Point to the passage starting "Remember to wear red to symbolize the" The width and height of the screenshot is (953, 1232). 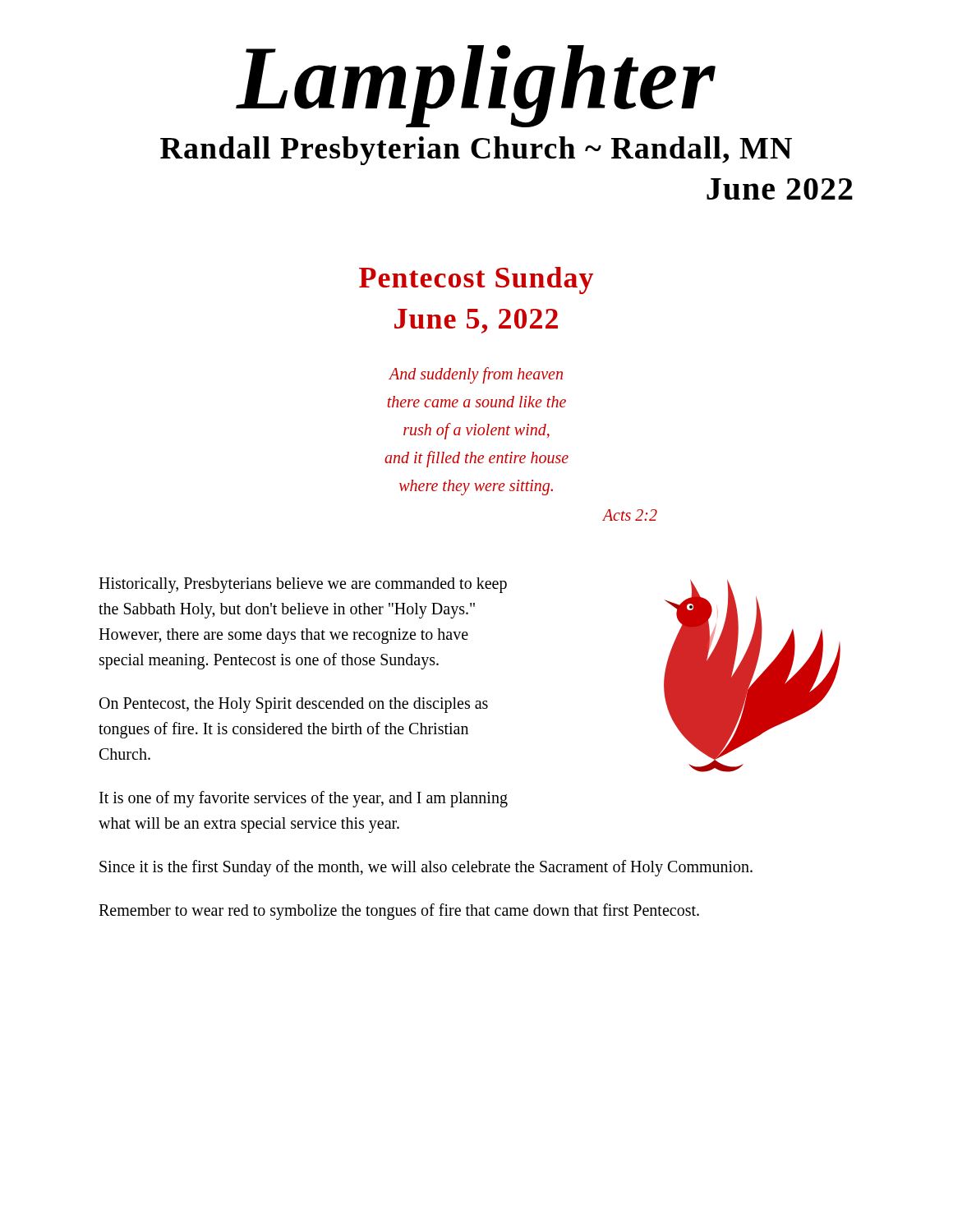399,910
